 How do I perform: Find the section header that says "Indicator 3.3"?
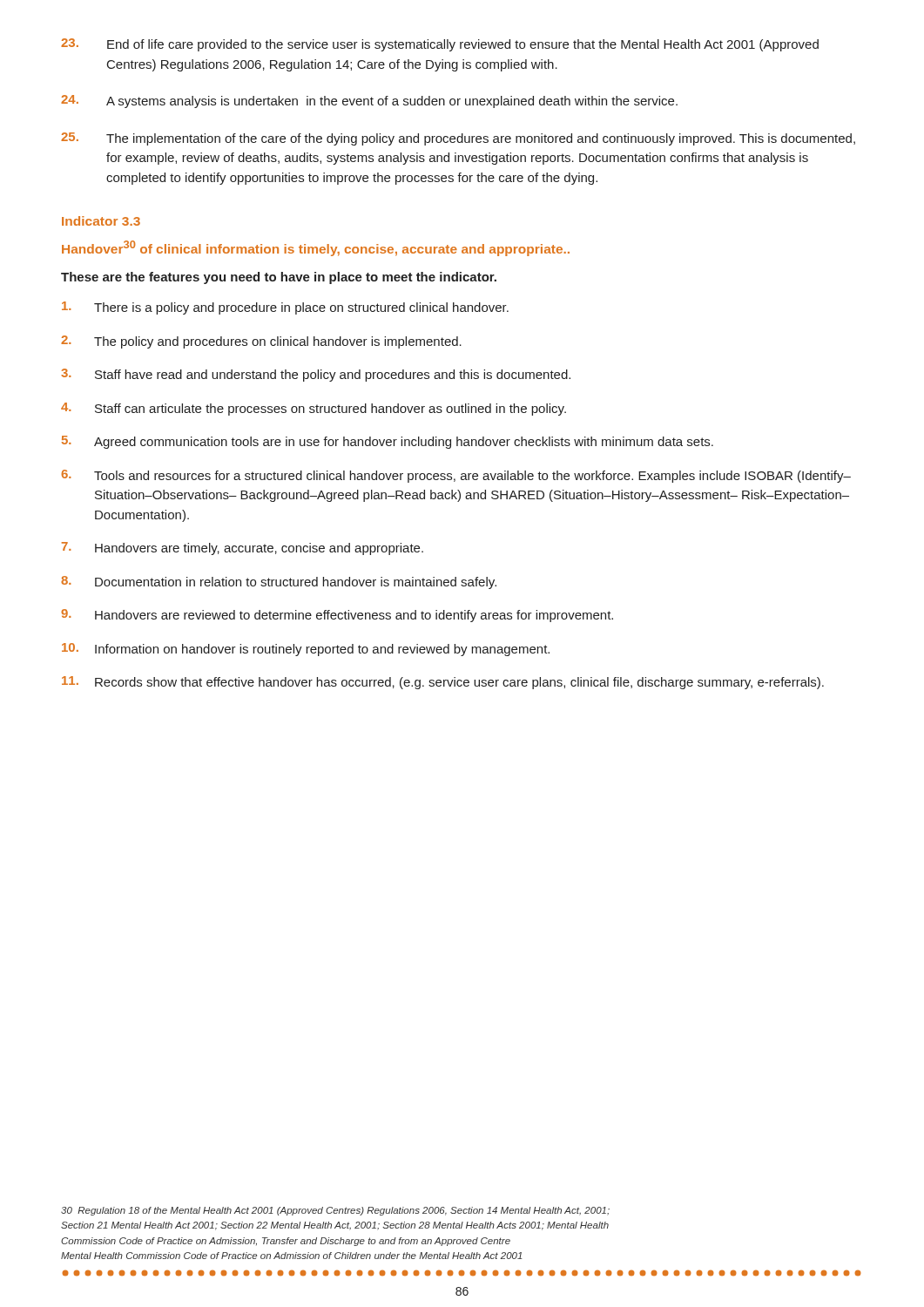tap(101, 221)
